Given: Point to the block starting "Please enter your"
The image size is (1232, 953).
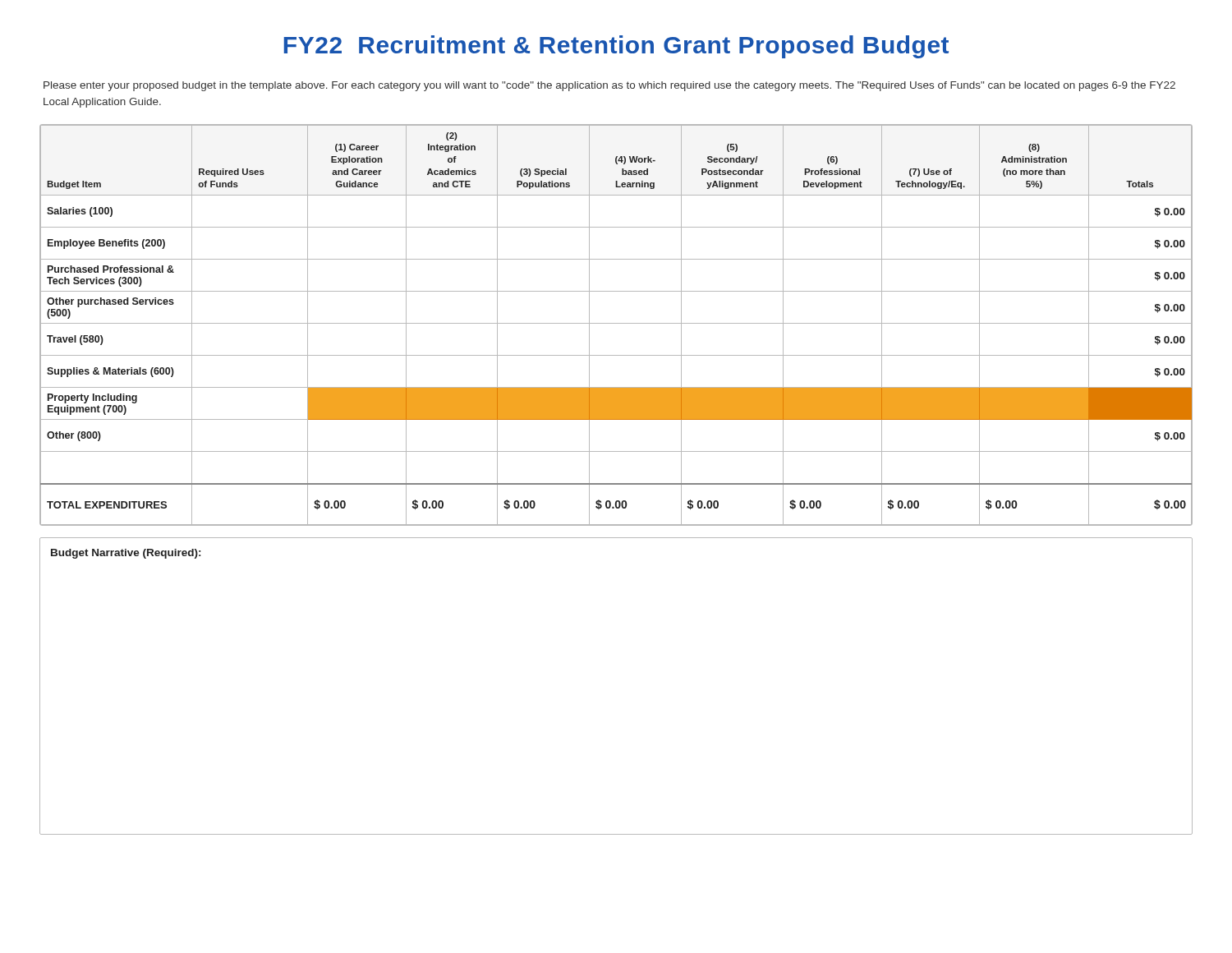Looking at the screenshot, I should pyautogui.click(x=609, y=93).
